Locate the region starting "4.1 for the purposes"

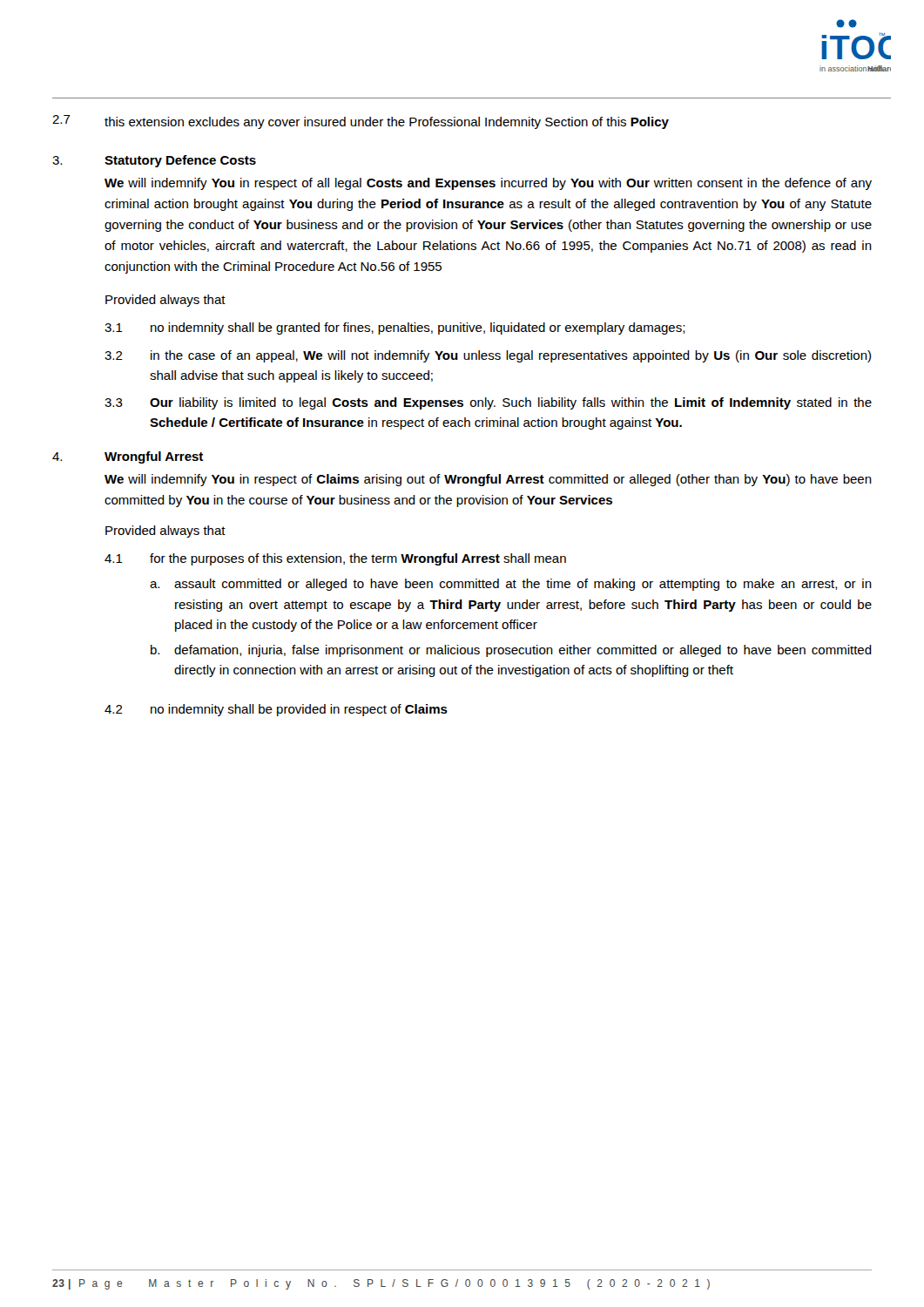(488, 621)
